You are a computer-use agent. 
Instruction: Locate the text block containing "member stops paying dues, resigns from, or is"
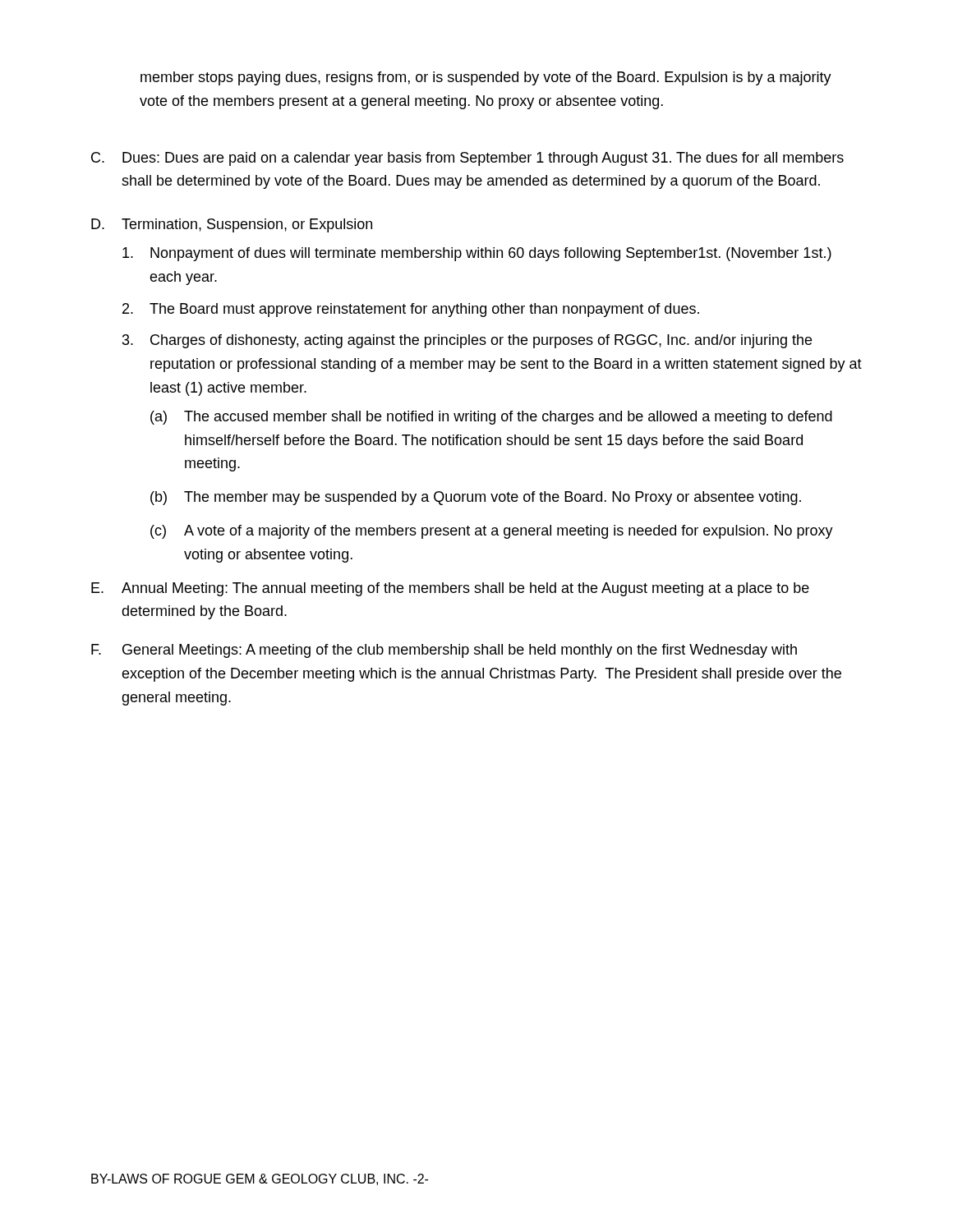(x=485, y=89)
